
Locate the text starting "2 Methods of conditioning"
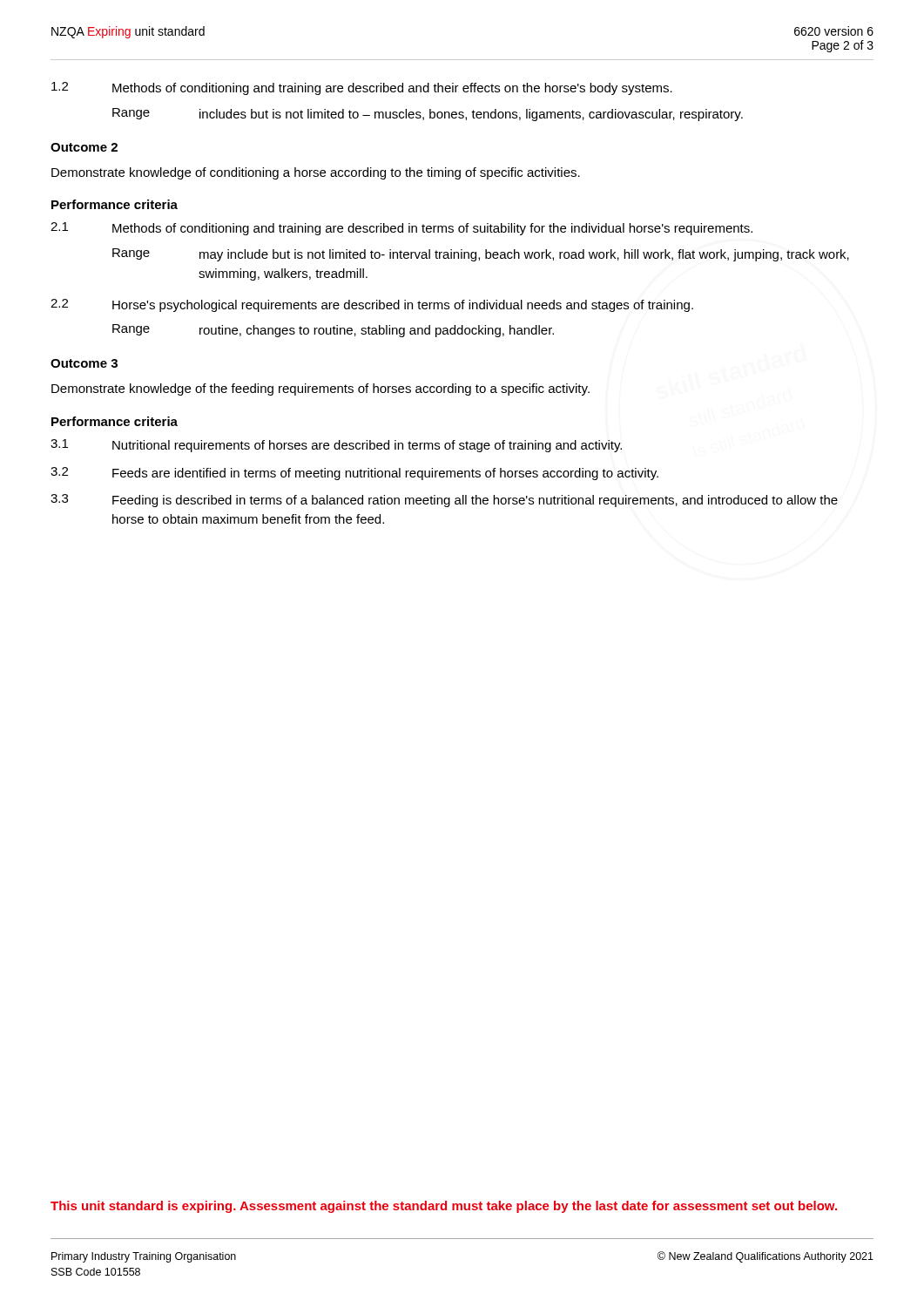(462, 88)
